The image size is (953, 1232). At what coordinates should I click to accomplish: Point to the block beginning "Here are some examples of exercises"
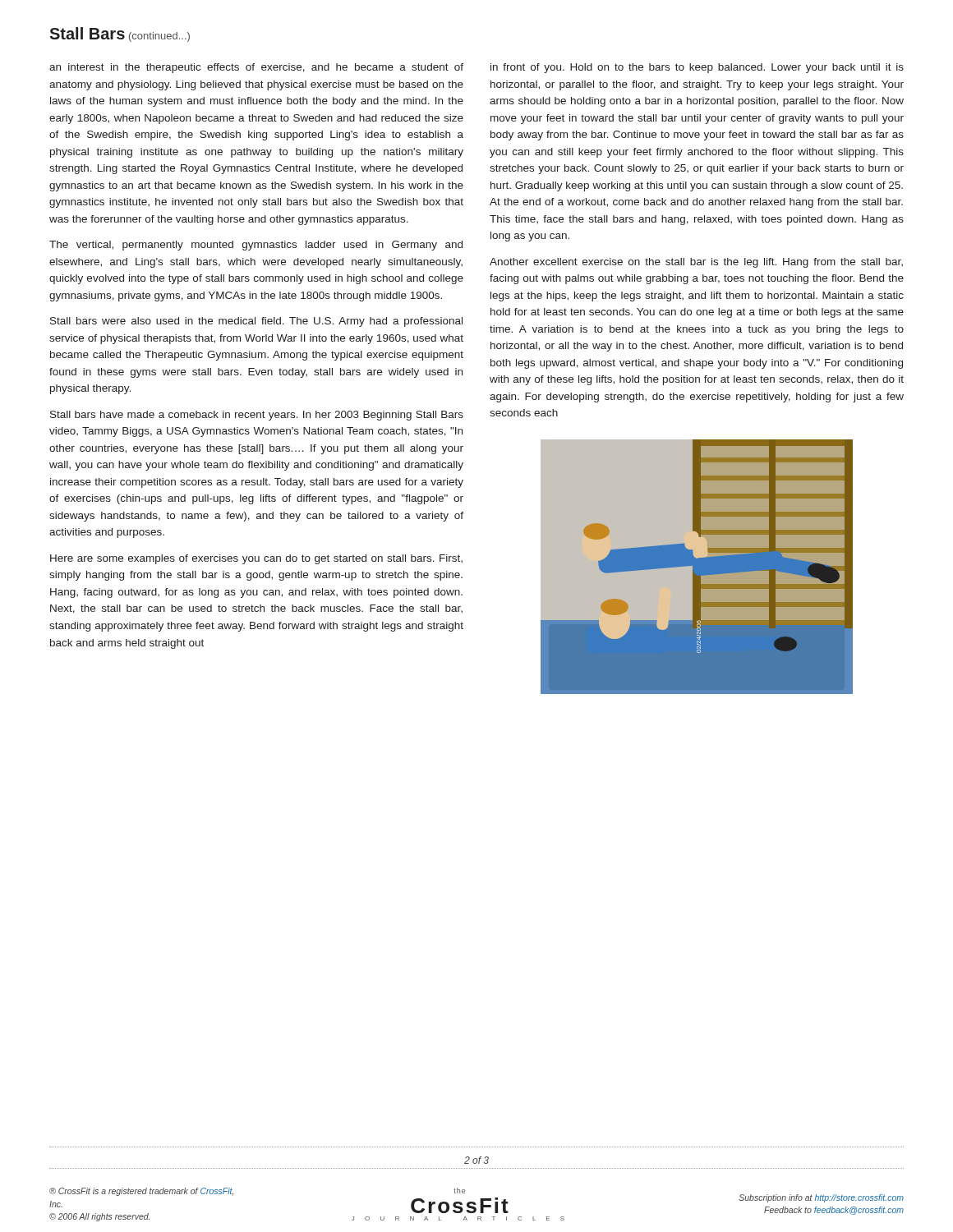[256, 601]
